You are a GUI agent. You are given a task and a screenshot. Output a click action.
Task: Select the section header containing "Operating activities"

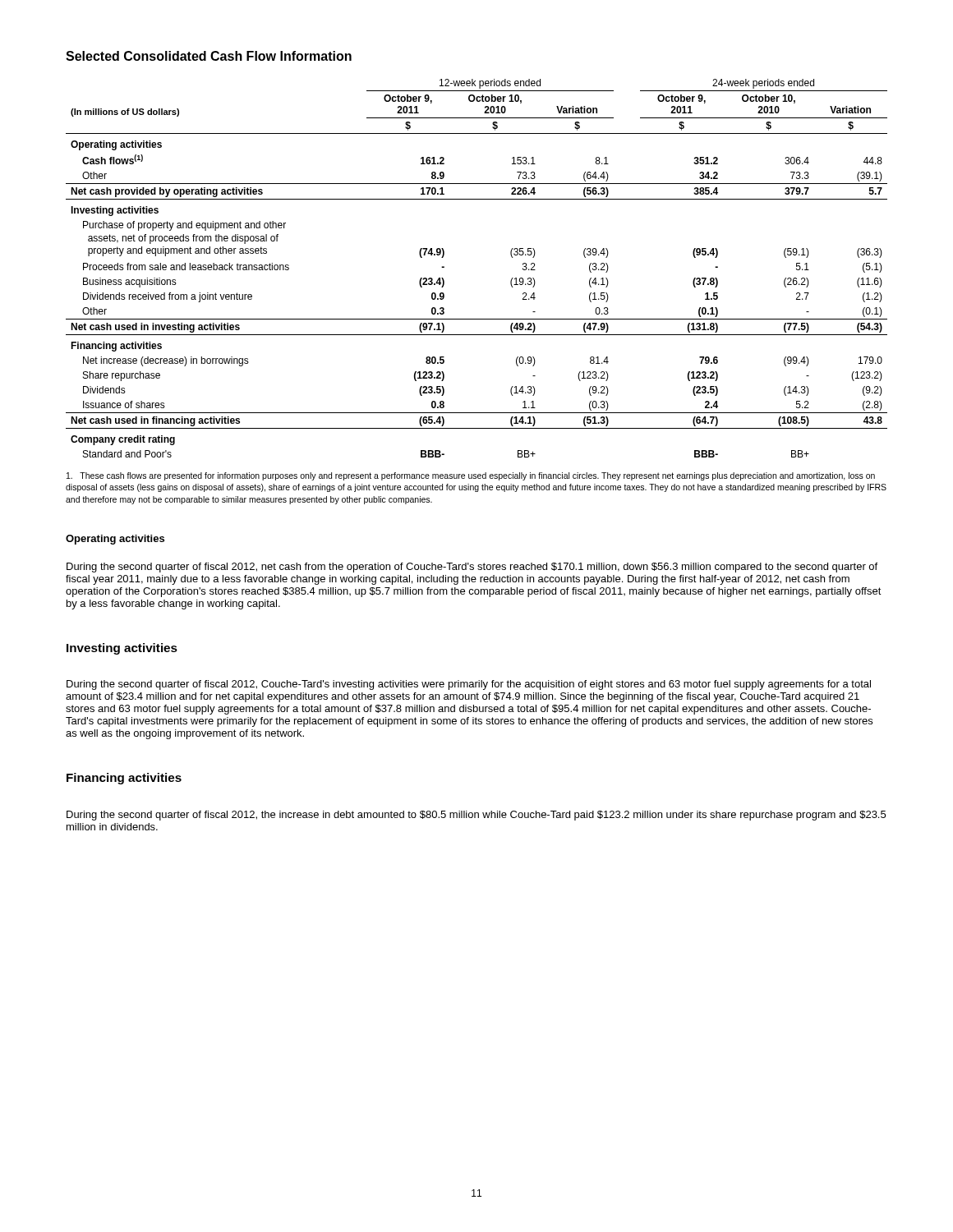[115, 540]
